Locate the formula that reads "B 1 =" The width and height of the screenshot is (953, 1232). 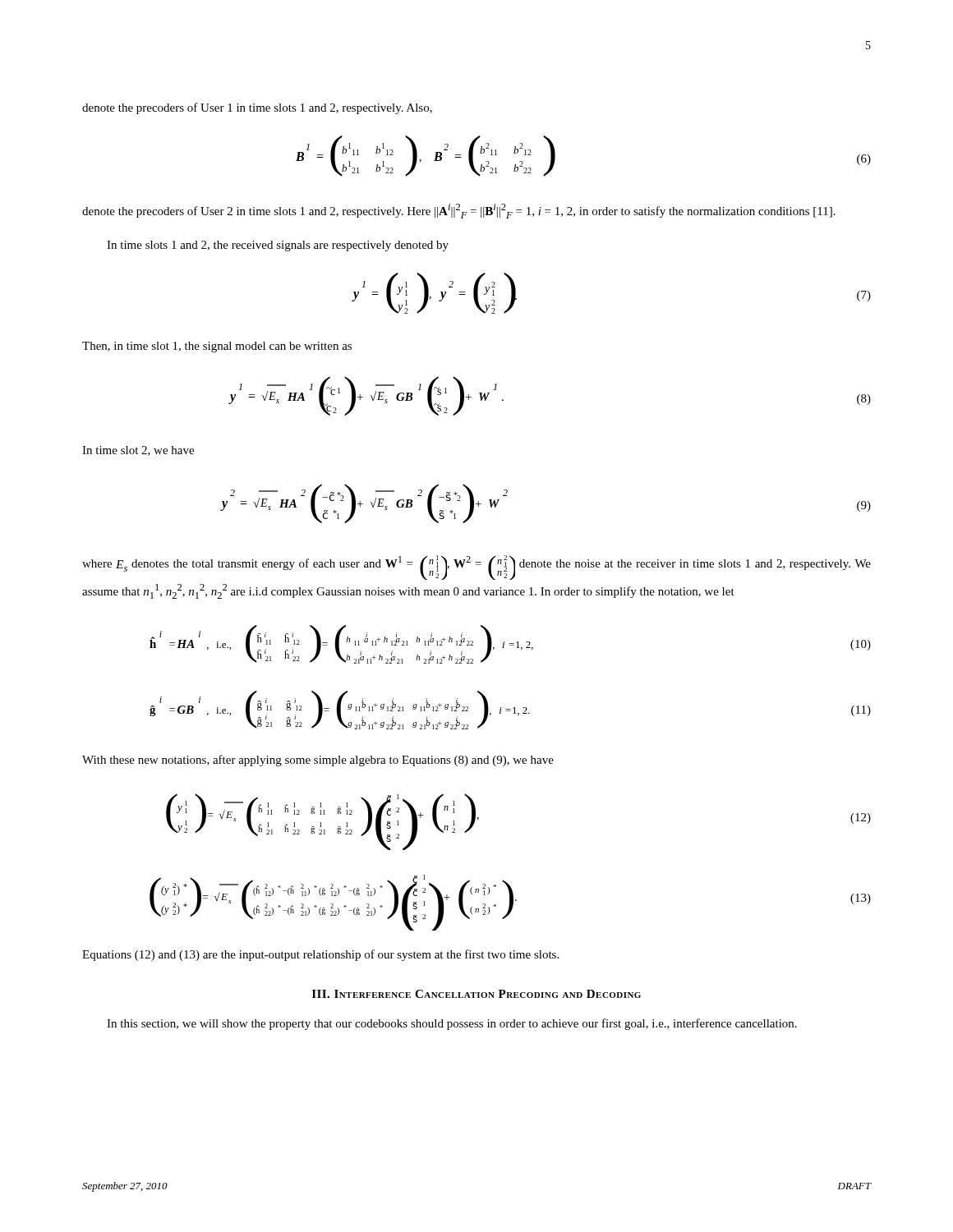(x=559, y=159)
